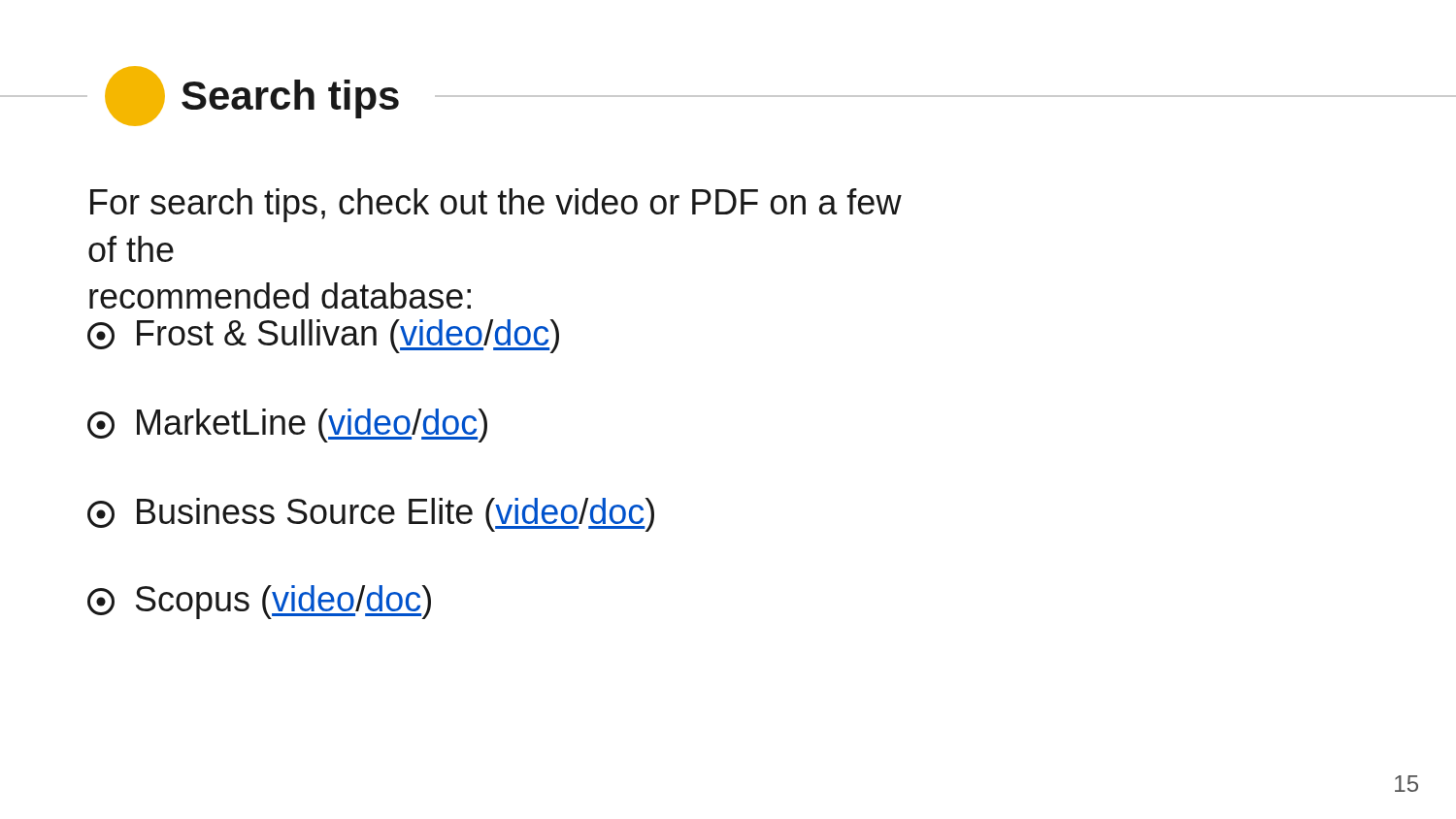
Task: Point to the block starting "Business Source Elite"
Action: click(372, 512)
